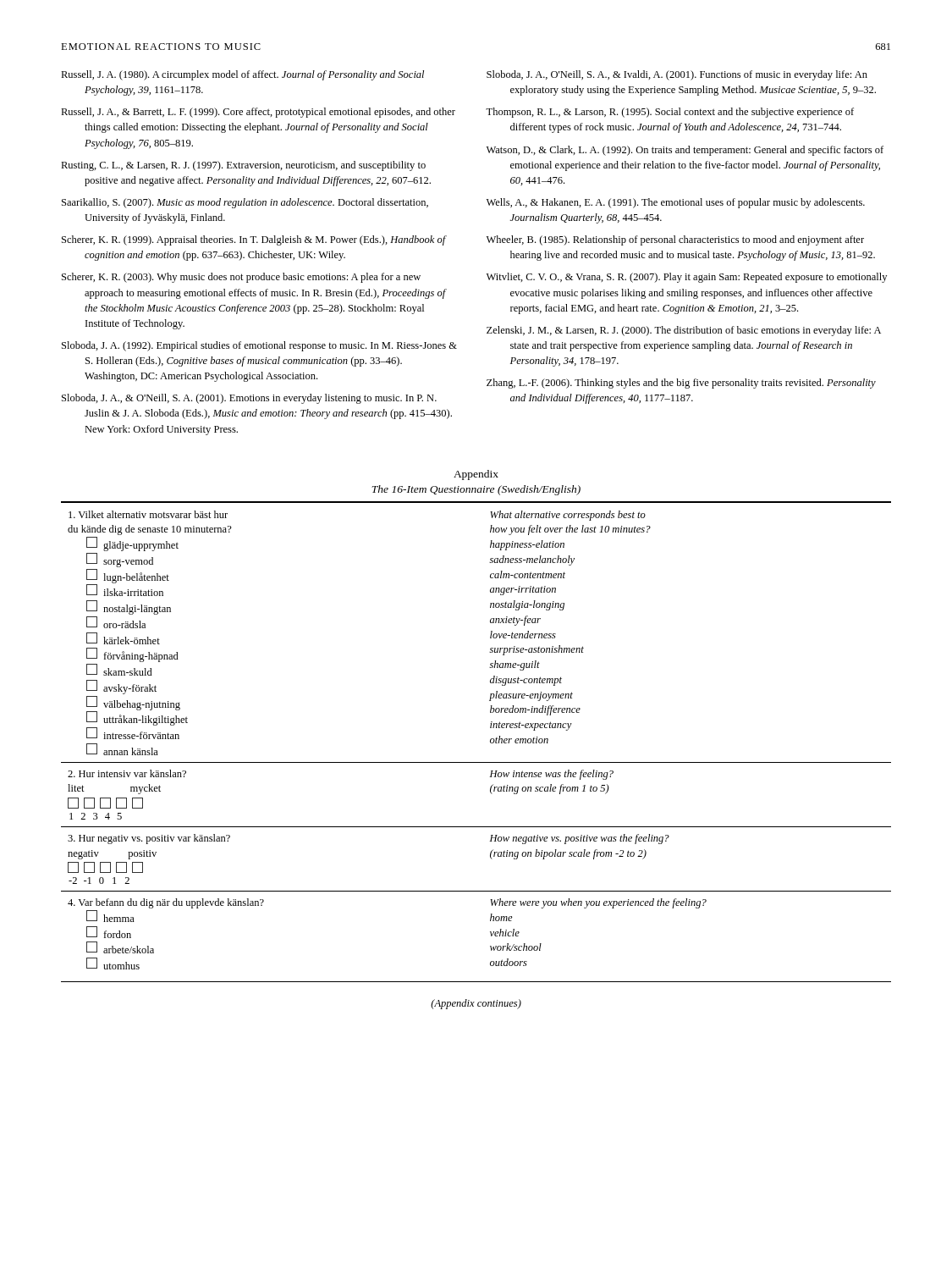Where is the passage that starts "Zhang, L.-F. (2006). Thinking styles and"?

[681, 391]
